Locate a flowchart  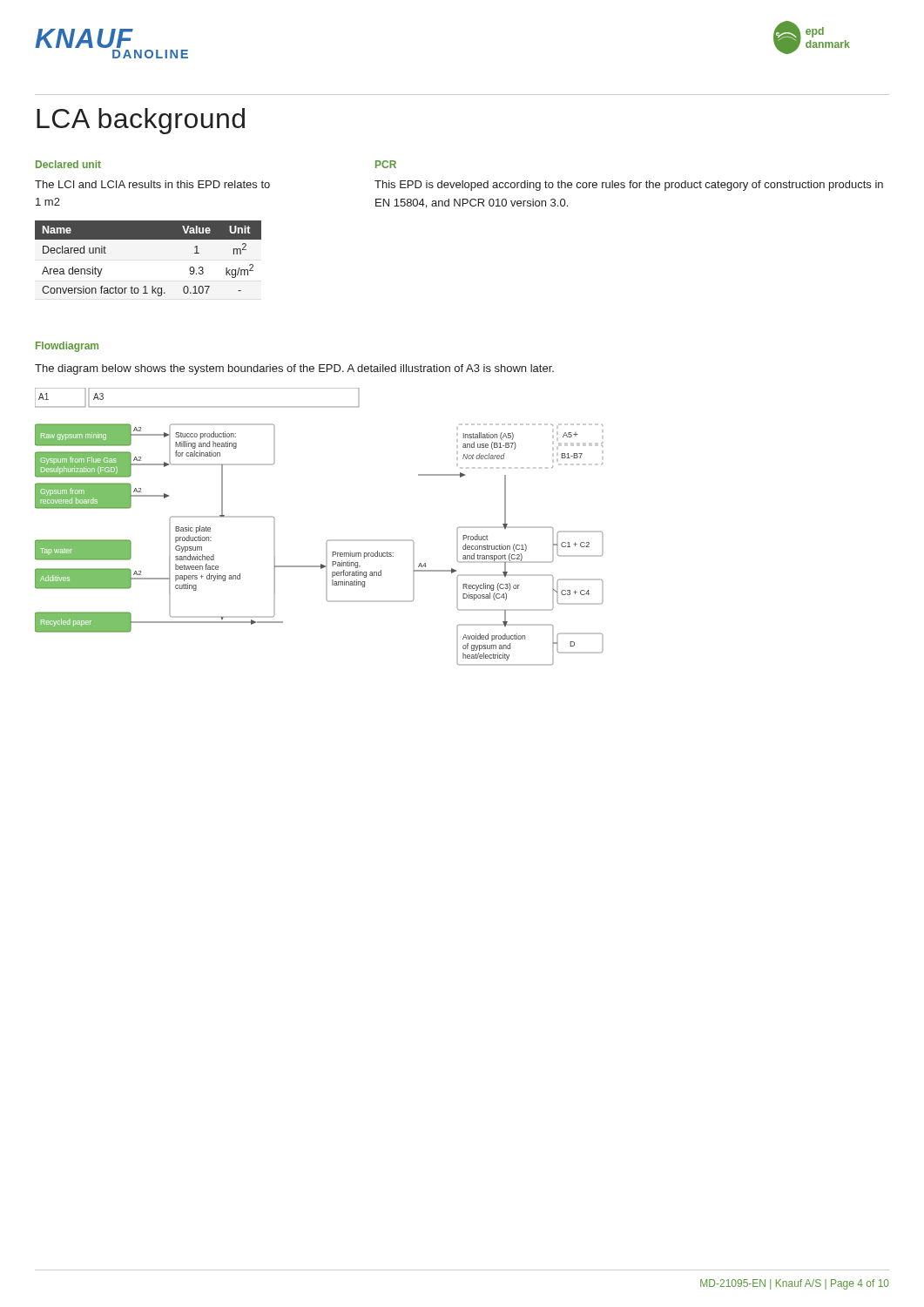coord(462,571)
